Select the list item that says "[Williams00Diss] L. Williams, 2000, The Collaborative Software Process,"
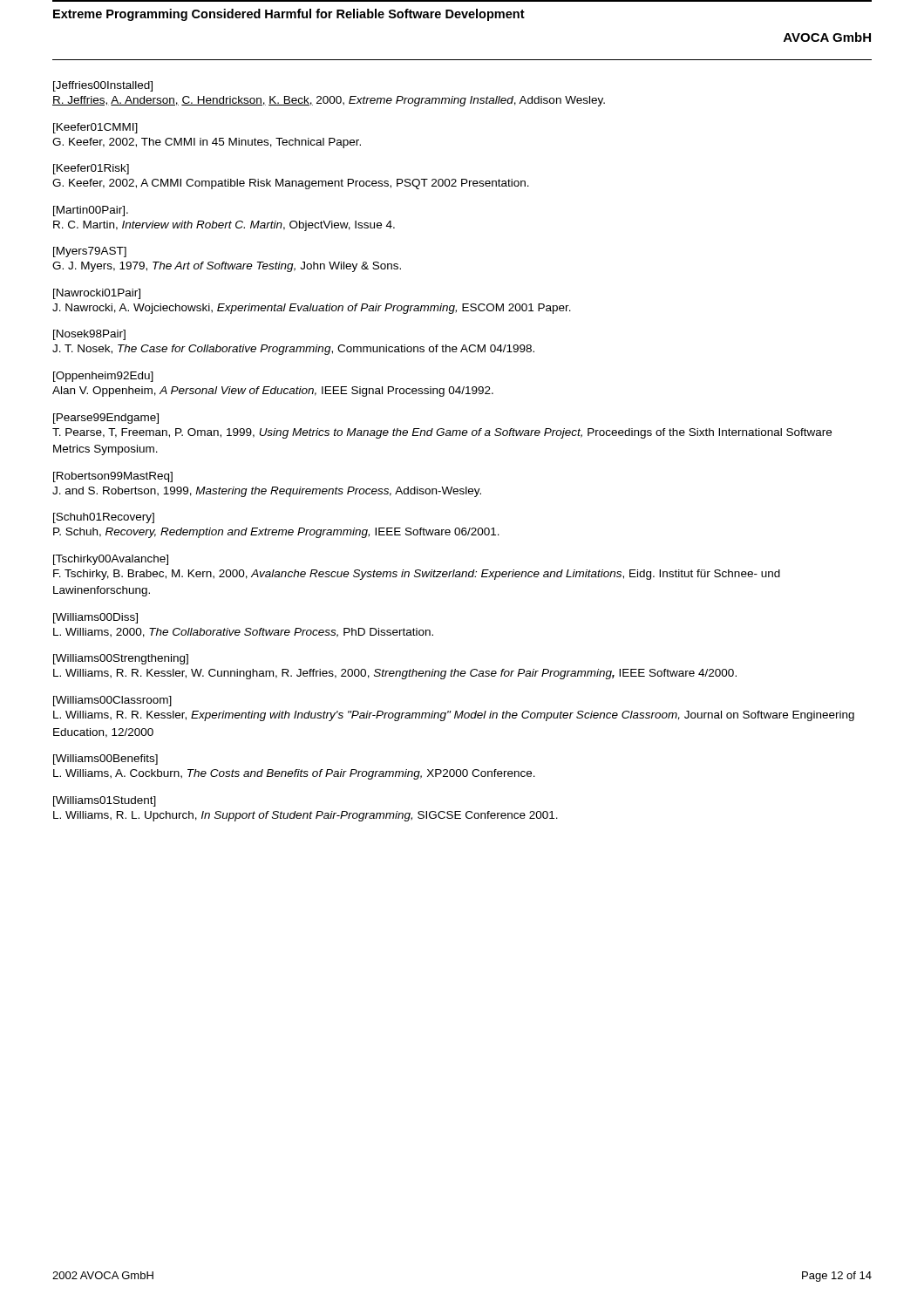This screenshot has width=924, height=1308. 95,618
